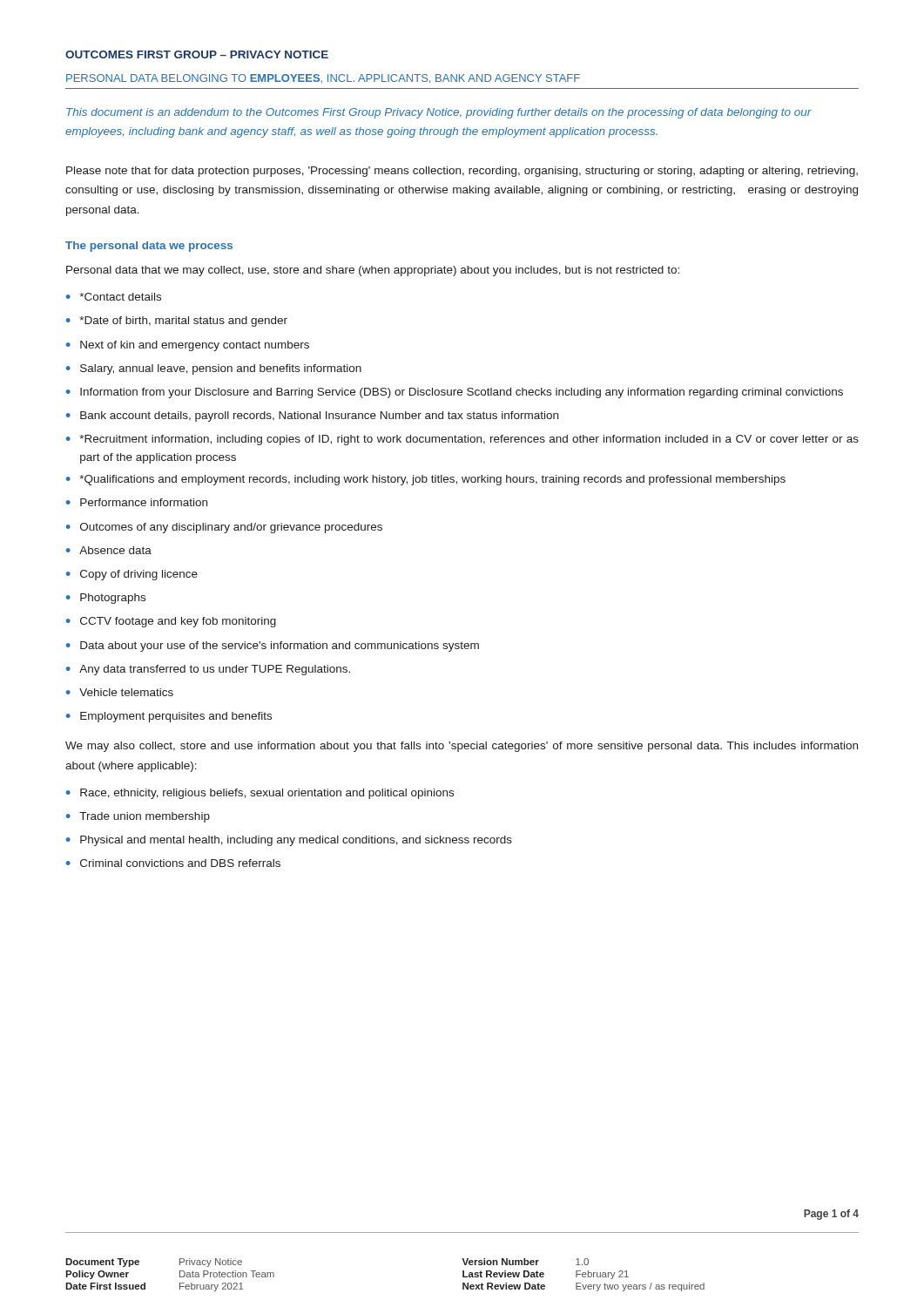
Task: Click on the text block starting "• Bank account details, payroll"
Action: pyautogui.click(x=462, y=417)
